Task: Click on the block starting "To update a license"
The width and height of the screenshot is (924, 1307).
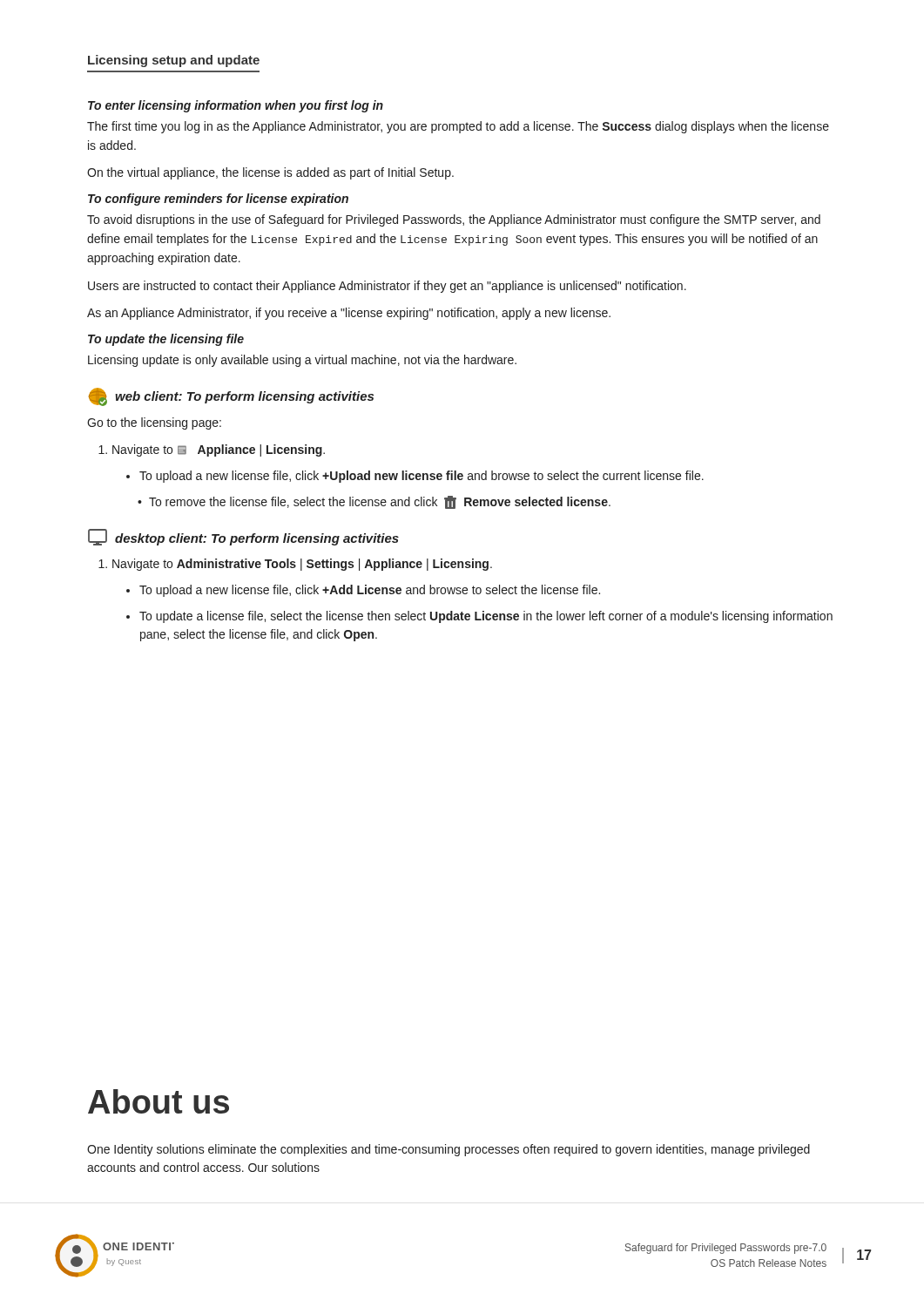Action: pos(486,625)
